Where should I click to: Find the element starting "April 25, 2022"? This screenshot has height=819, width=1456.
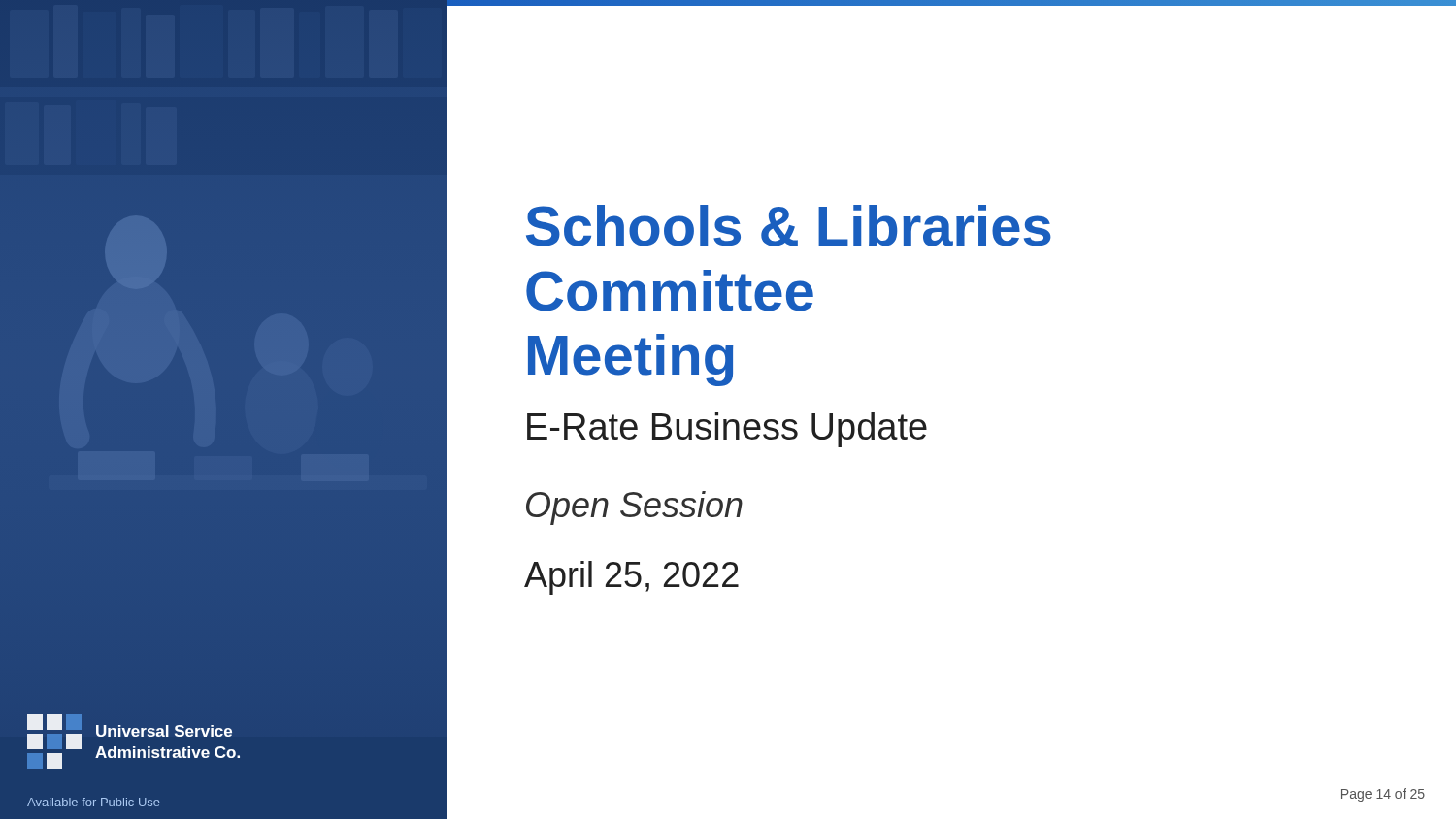632,575
